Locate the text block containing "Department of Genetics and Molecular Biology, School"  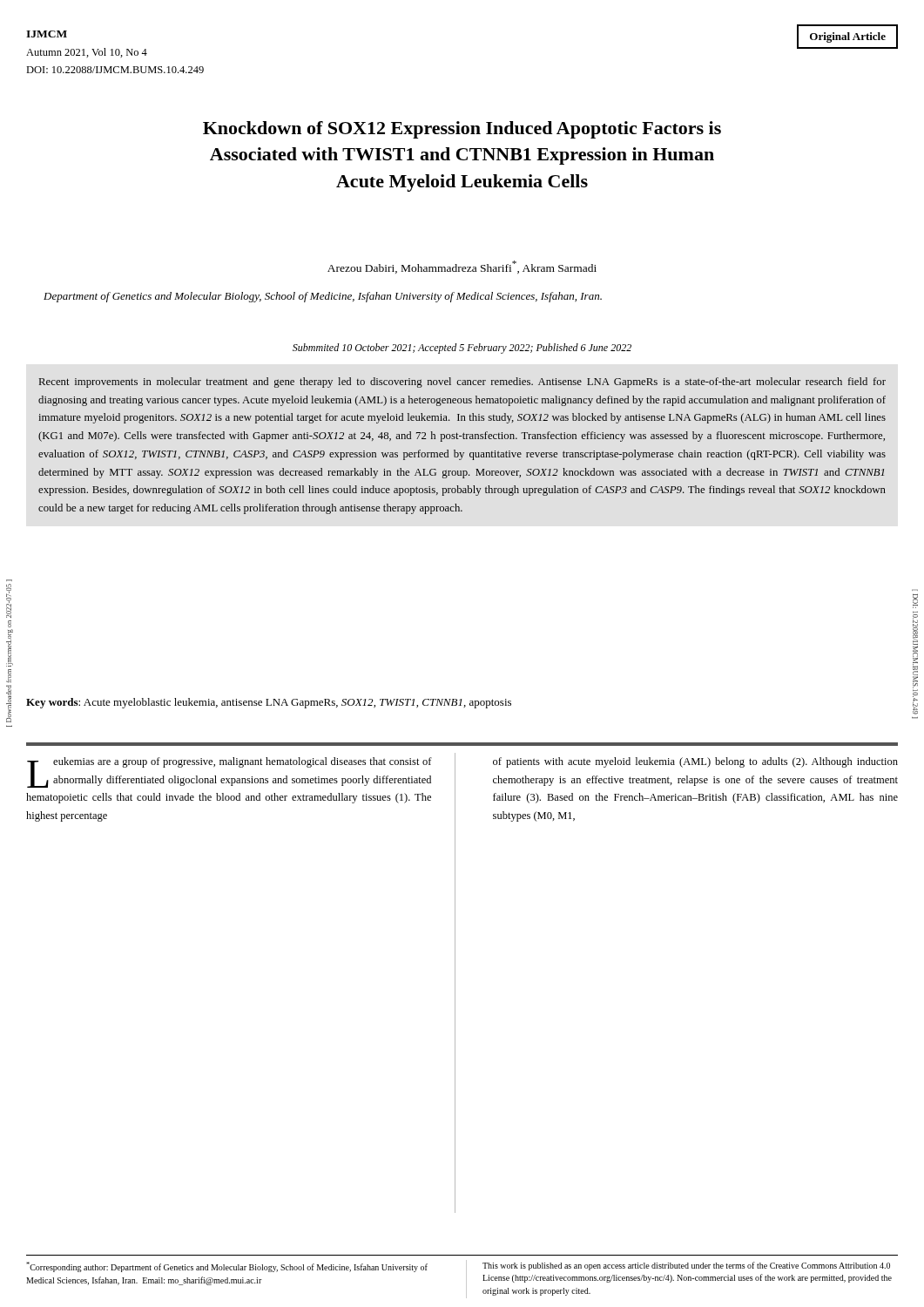tap(323, 296)
